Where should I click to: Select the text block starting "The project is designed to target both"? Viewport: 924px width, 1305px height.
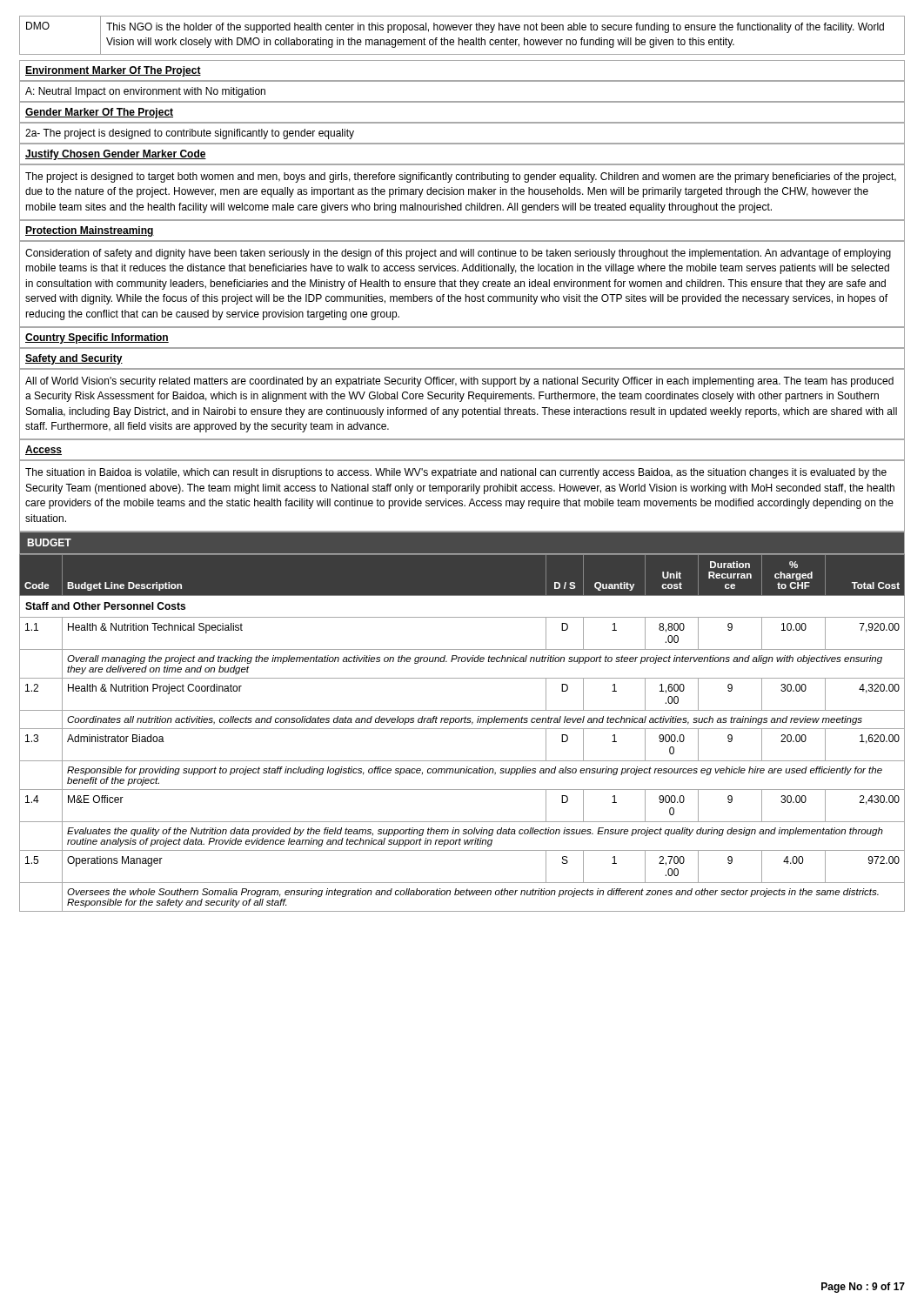(x=462, y=192)
